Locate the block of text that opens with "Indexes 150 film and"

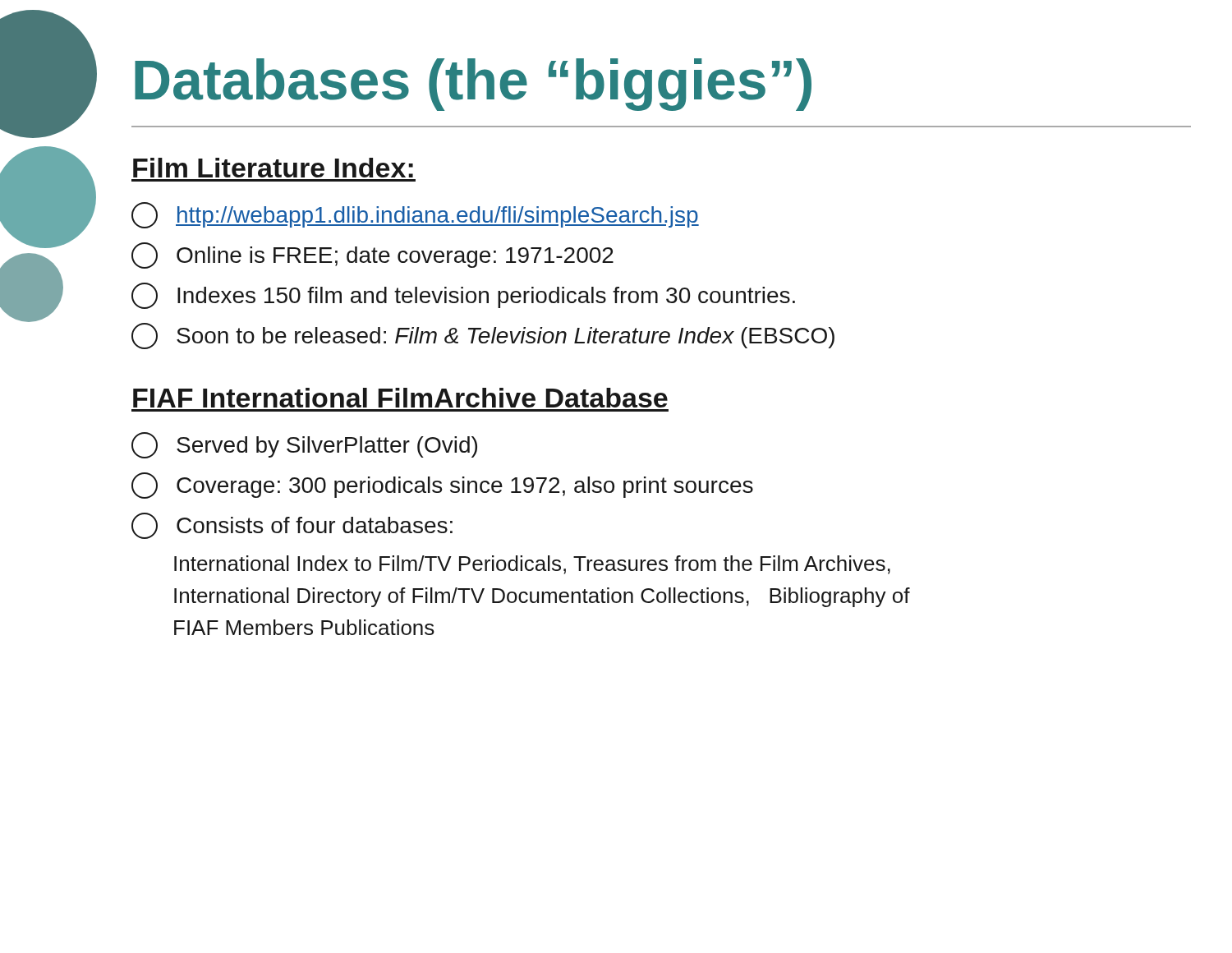click(661, 296)
